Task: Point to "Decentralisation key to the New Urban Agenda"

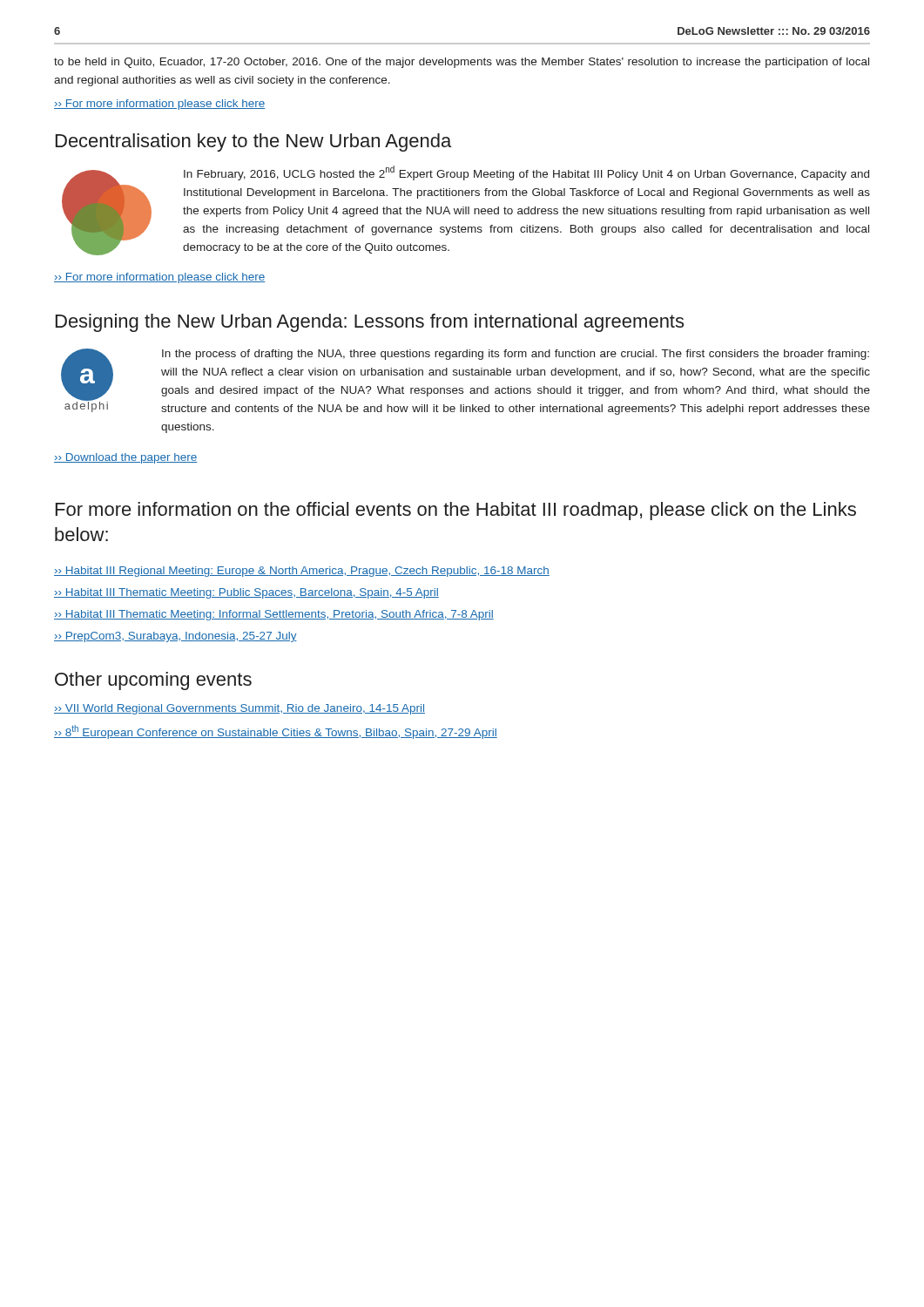Action: coord(253,141)
